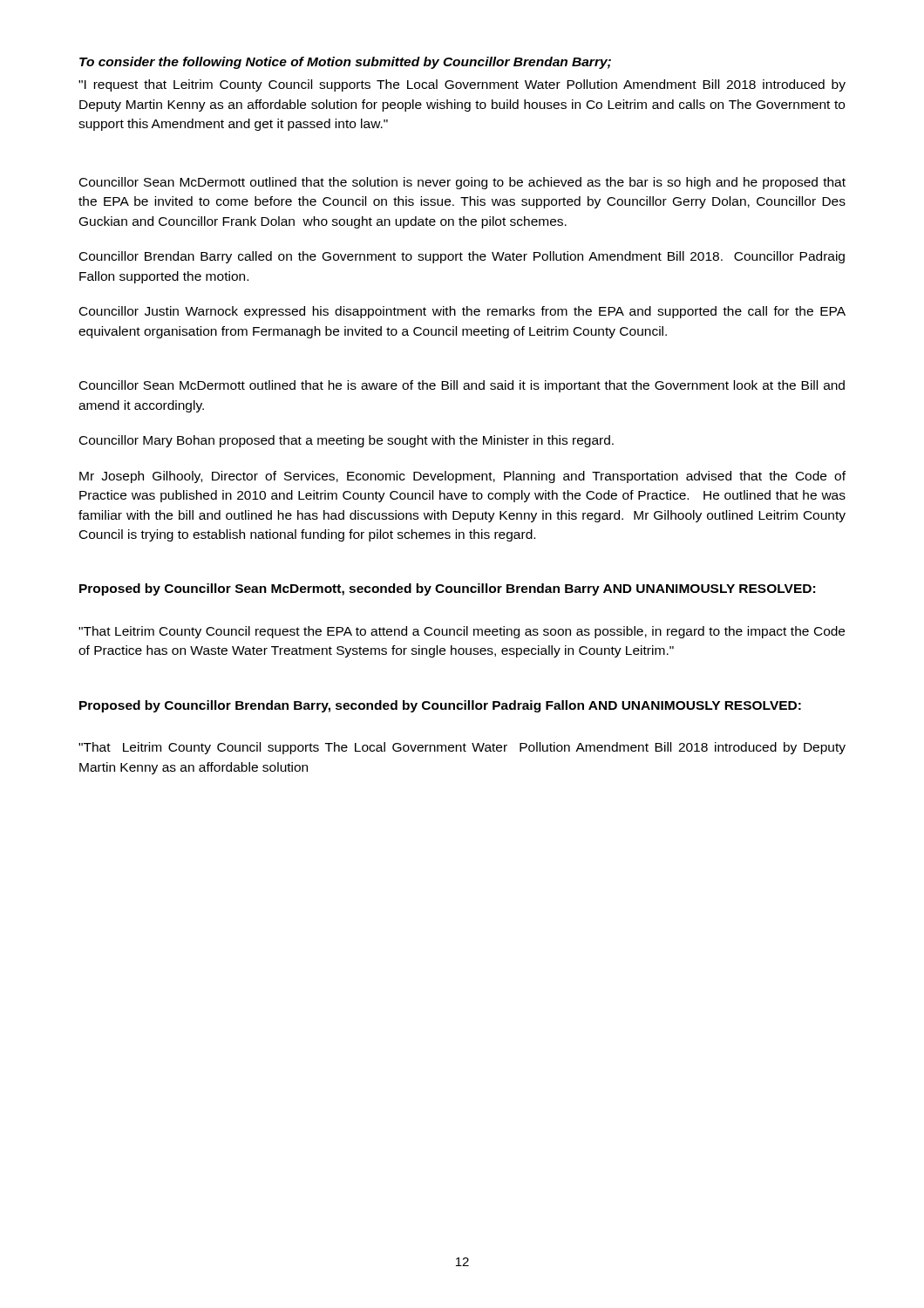Select the region starting ""I request that Leitrim County"
The height and width of the screenshot is (1308, 924).
462,104
